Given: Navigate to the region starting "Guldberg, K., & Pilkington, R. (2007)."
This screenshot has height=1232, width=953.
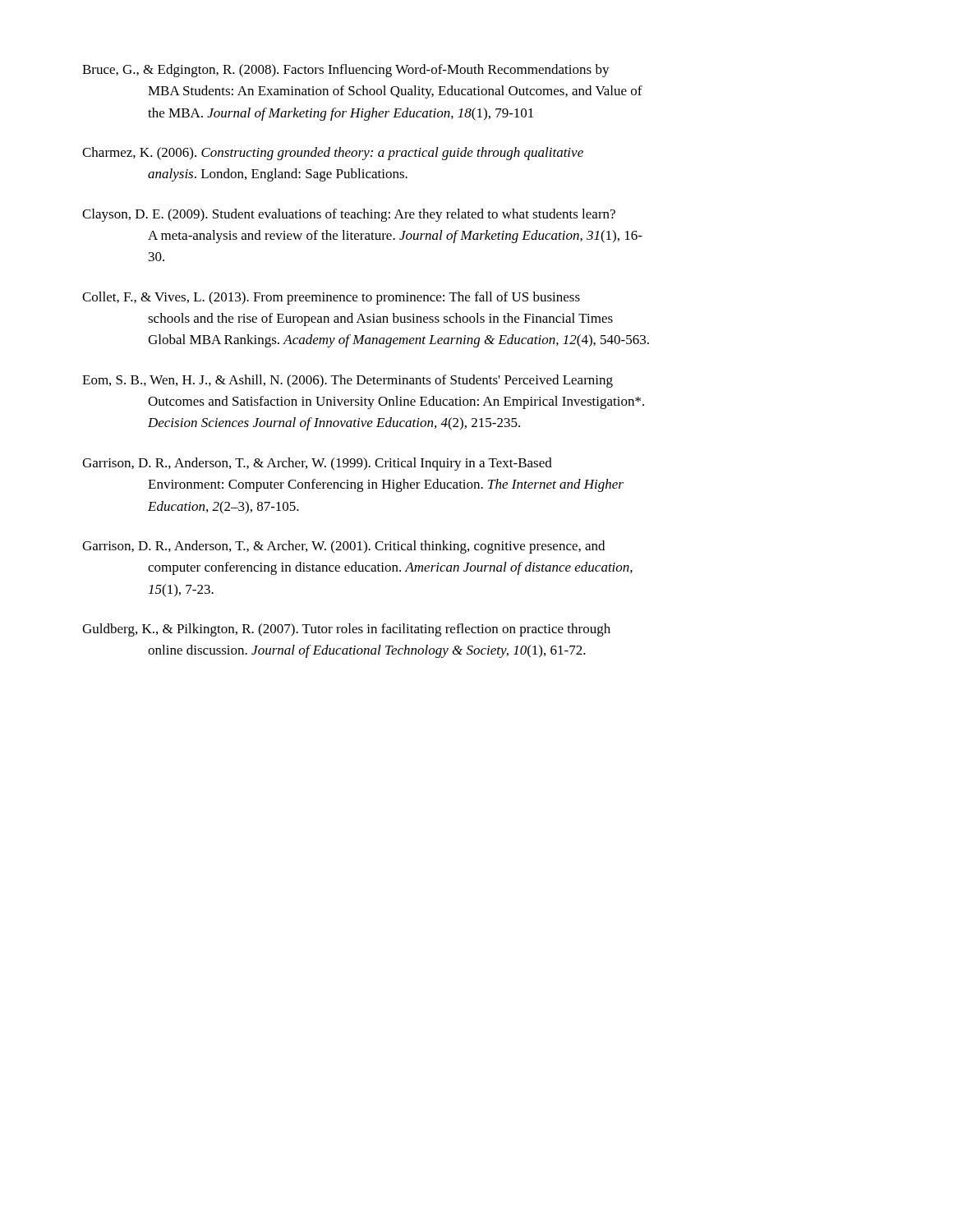Looking at the screenshot, I should coord(476,640).
